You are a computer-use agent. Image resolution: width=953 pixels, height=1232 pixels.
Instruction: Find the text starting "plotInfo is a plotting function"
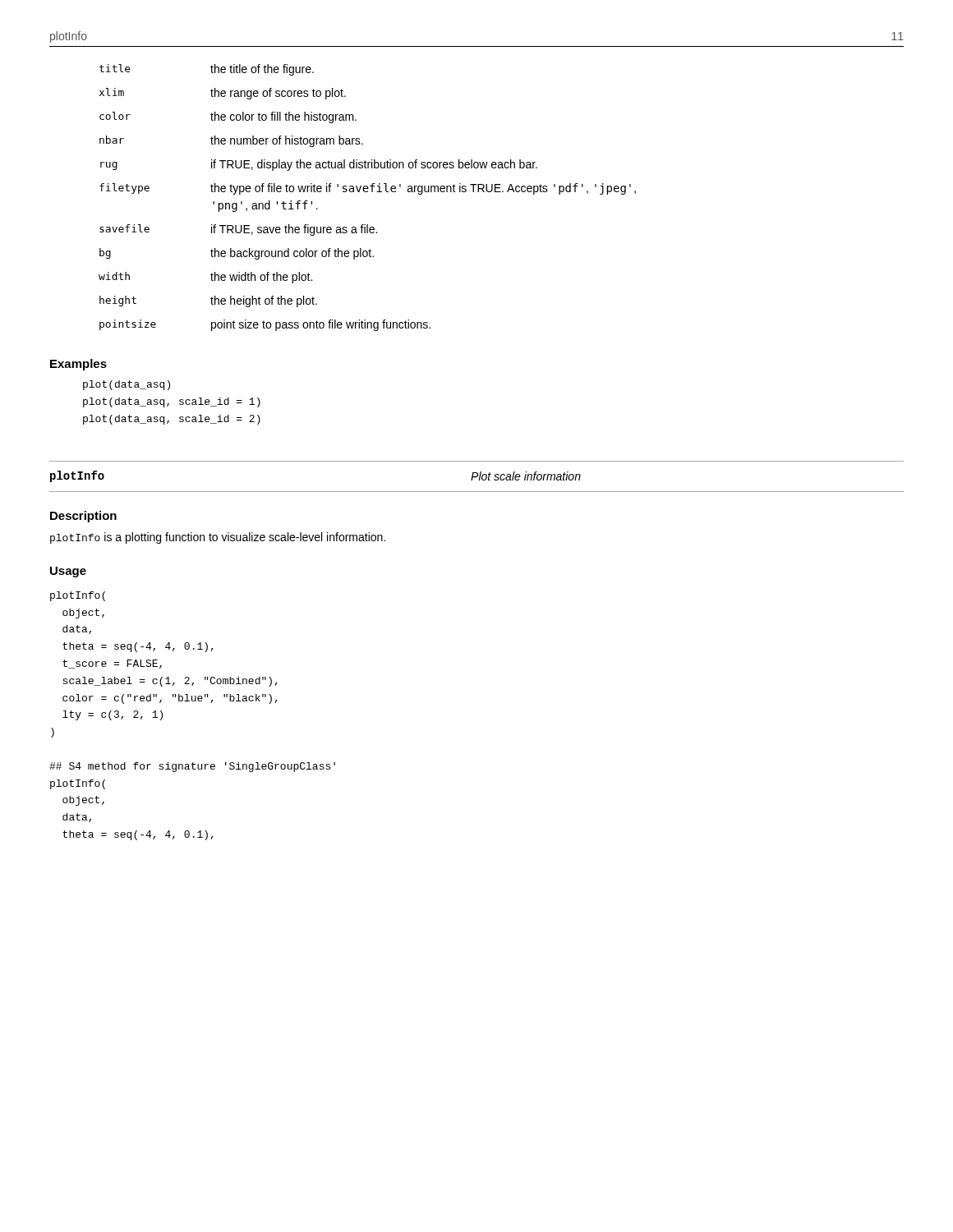tap(218, 538)
